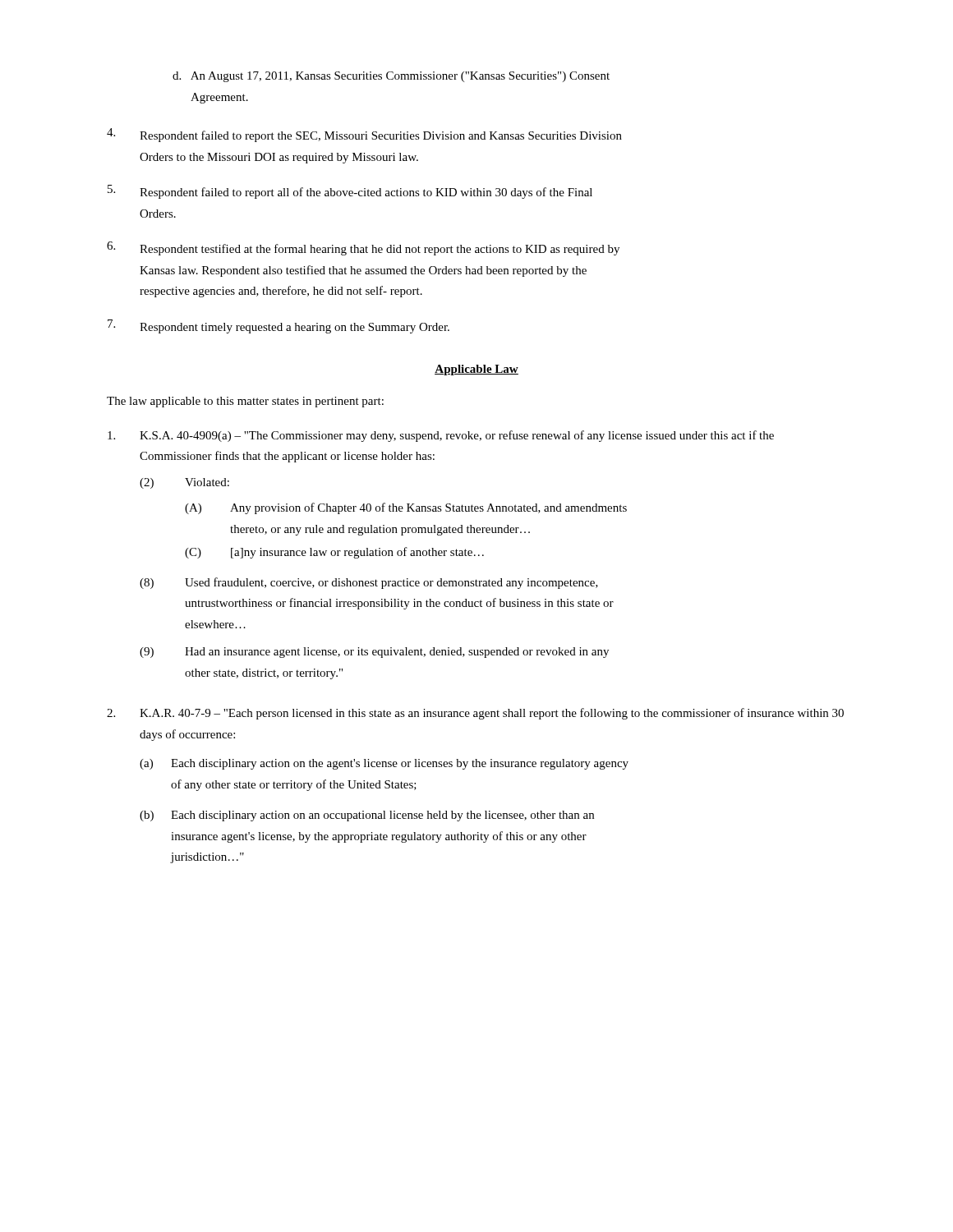Find the list item with the text "d. An August"
This screenshot has height=1232, width=953.
[391, 86]
